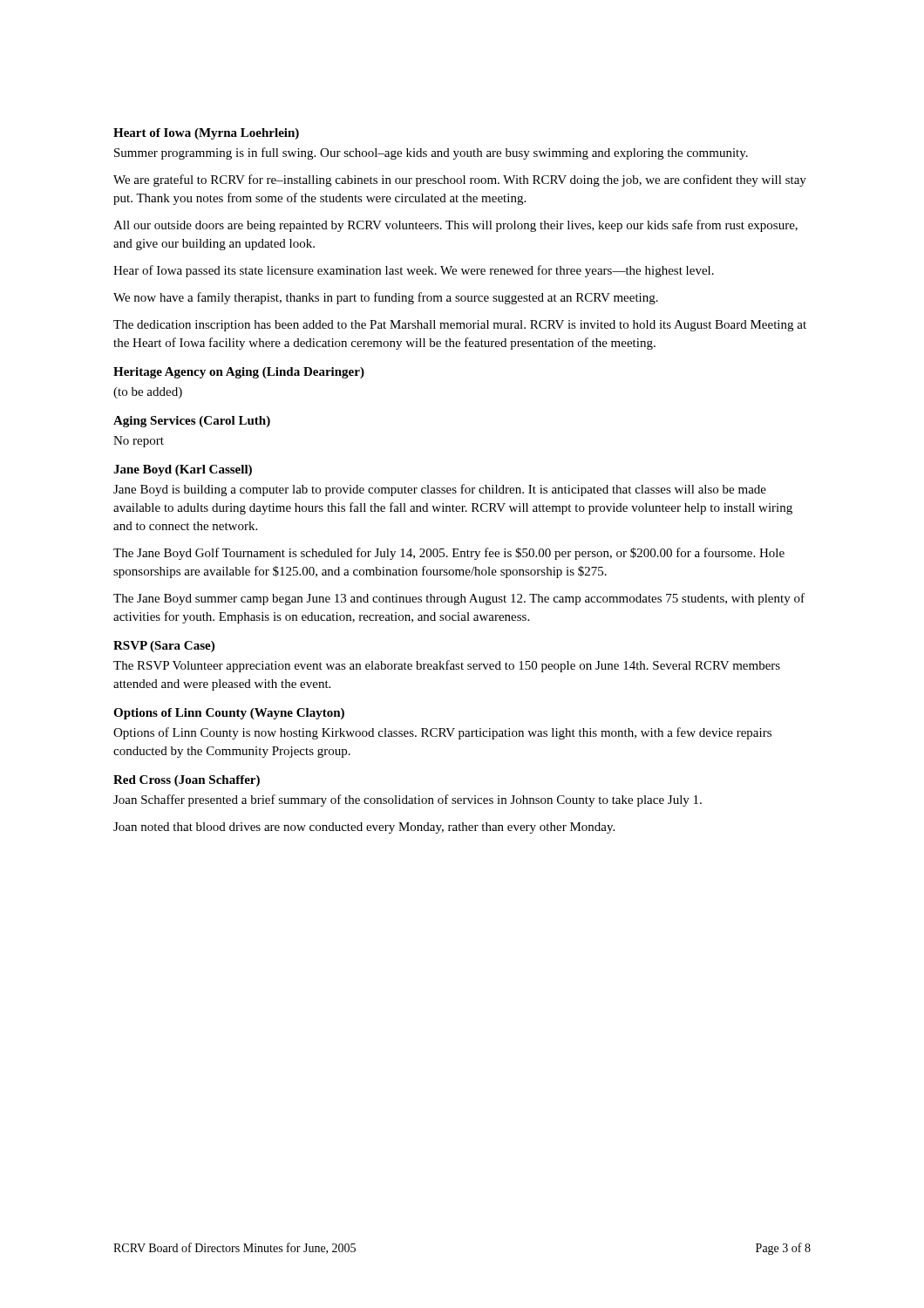The image size is (924, 1308).
Task: Click on the block starting "(to be added)"
Action: click(148, 392)
